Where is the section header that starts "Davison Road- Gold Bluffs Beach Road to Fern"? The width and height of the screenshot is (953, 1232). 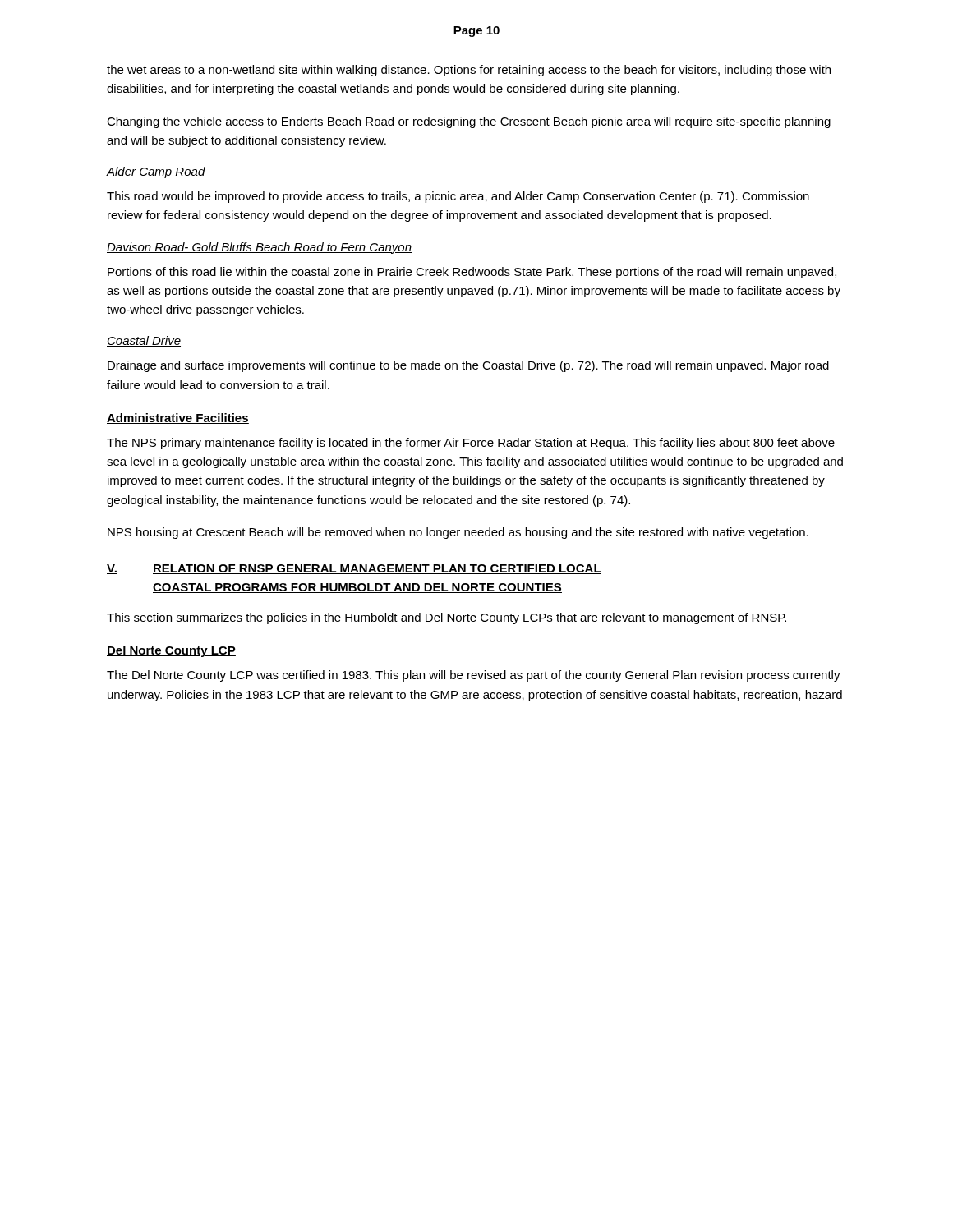click(259, 246)
